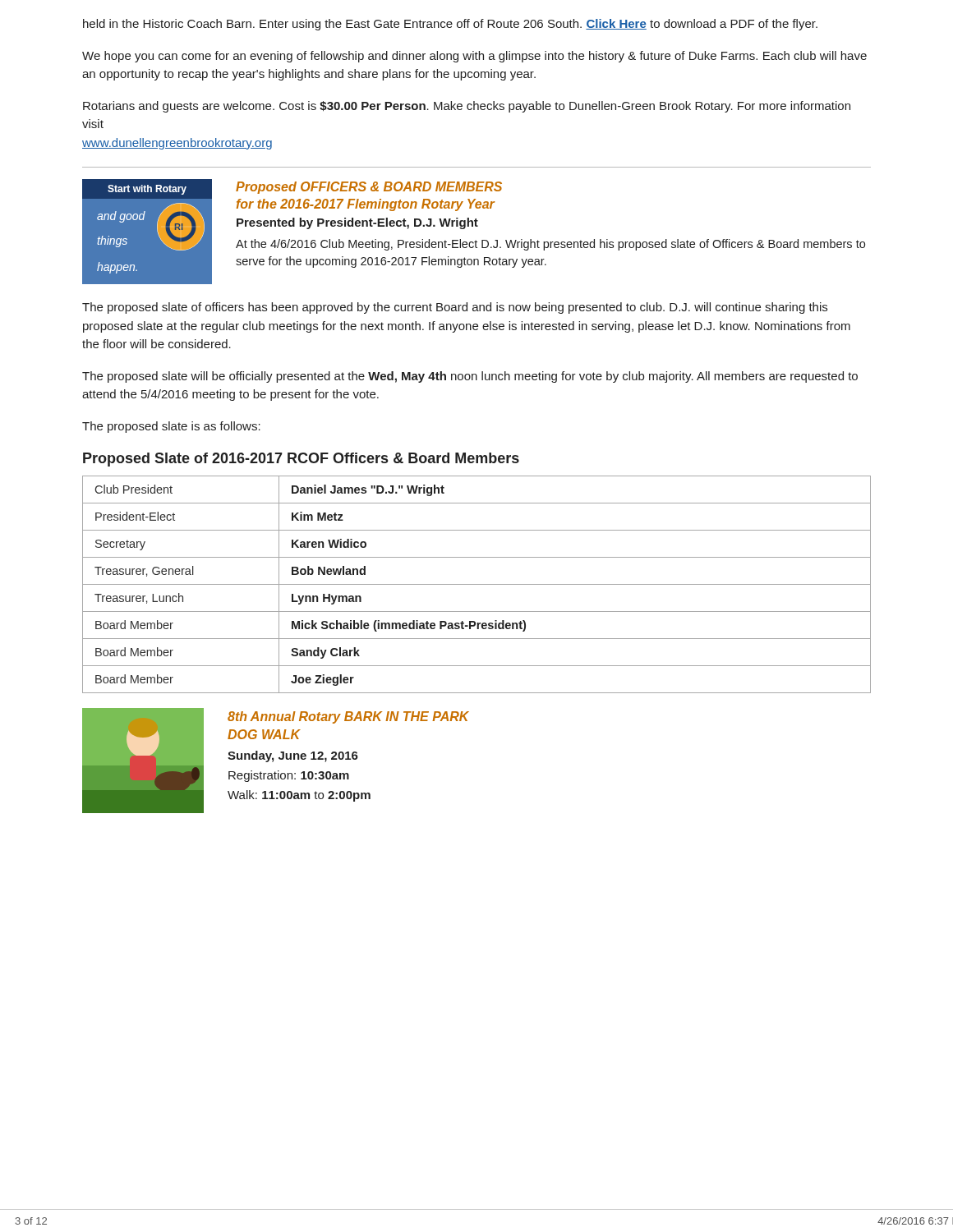Locate the section header that opens with "Proposed Slate of 2016-2017 RCOF"
Image resolution: width=953 pixels, height=1232 pixels.
tap(301, 458)
